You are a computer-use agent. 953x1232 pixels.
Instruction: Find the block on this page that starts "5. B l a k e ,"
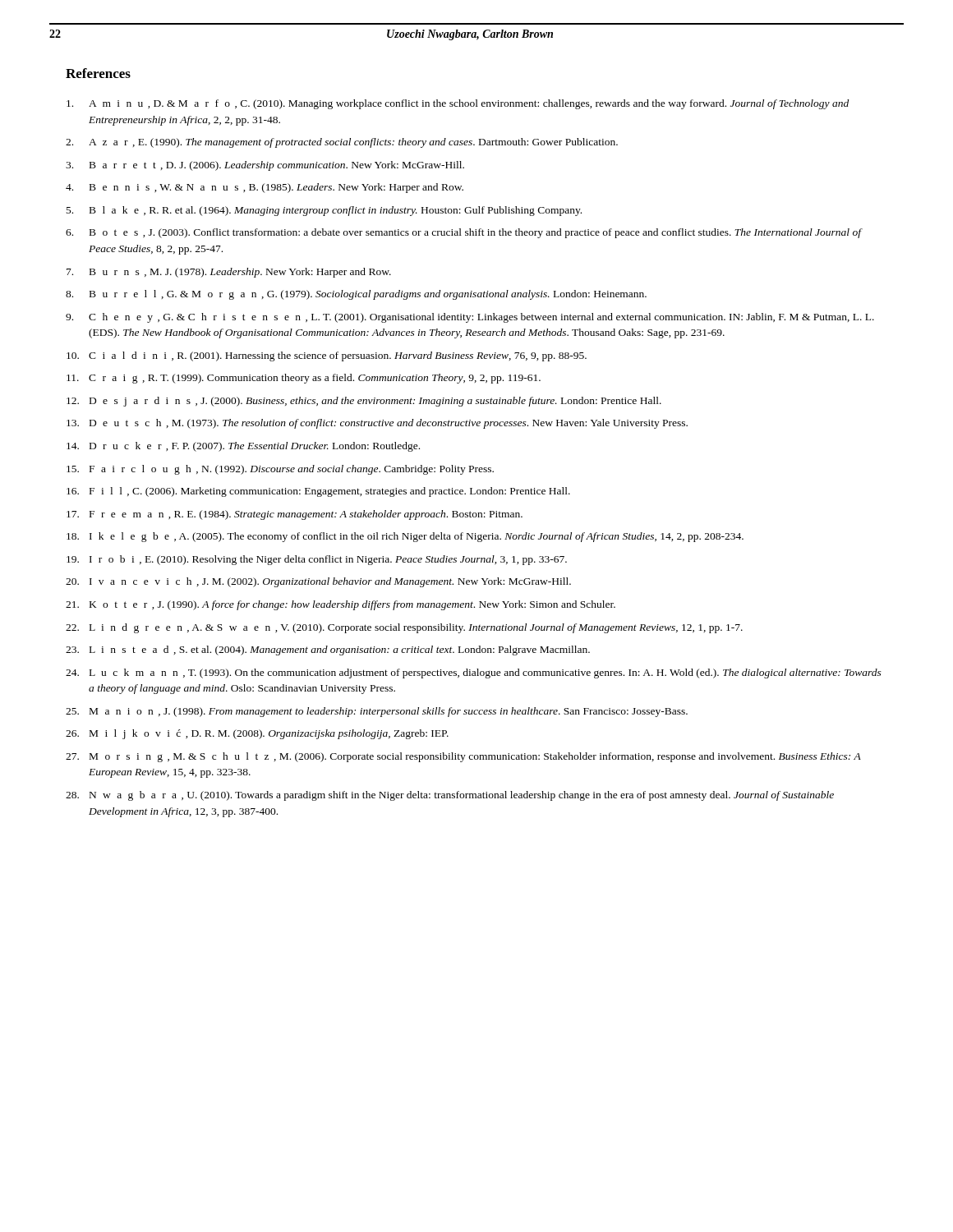[x=476, y=210]
